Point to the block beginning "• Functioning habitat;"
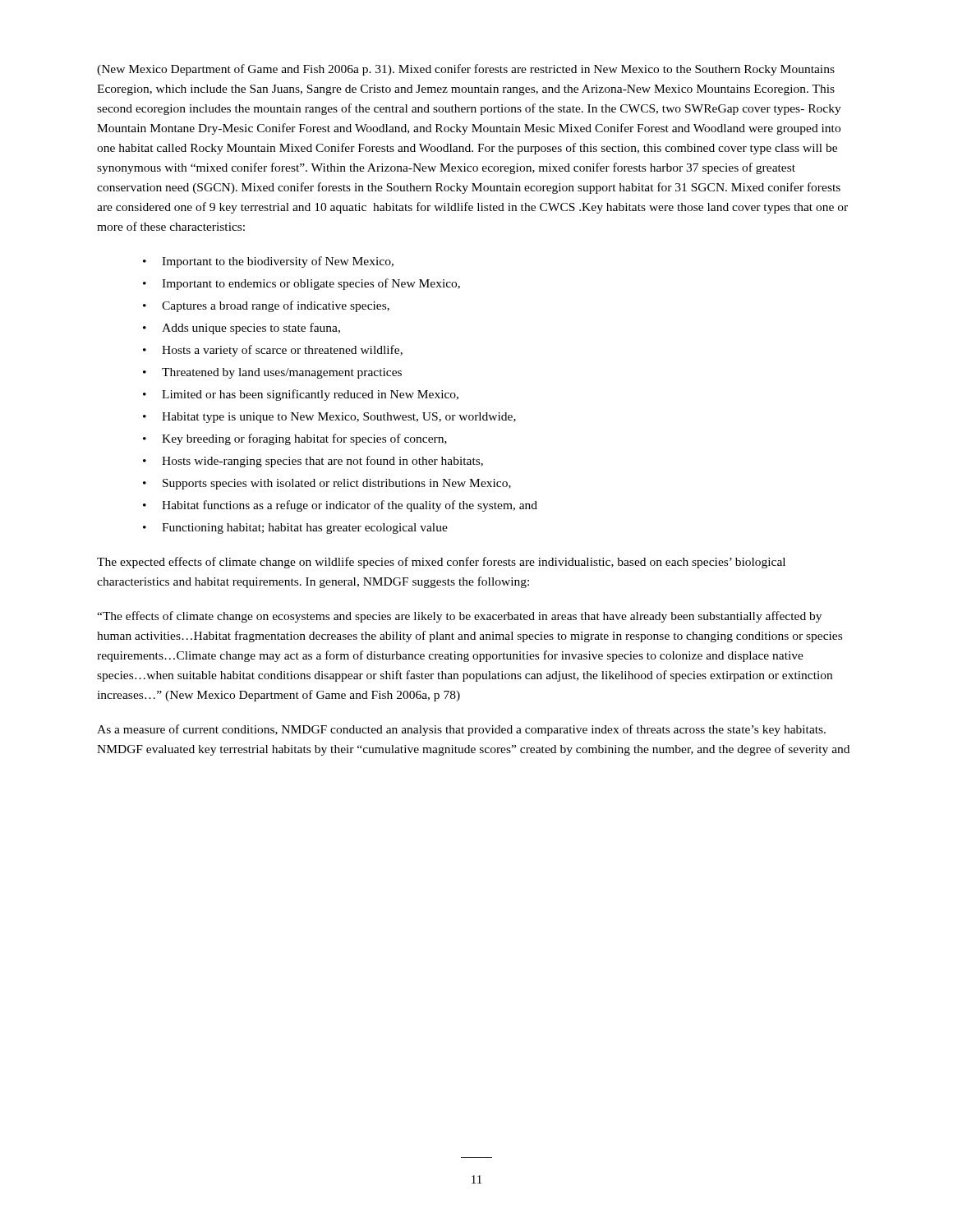Viewport: 953px width, 1232px height. pos(295,528)
